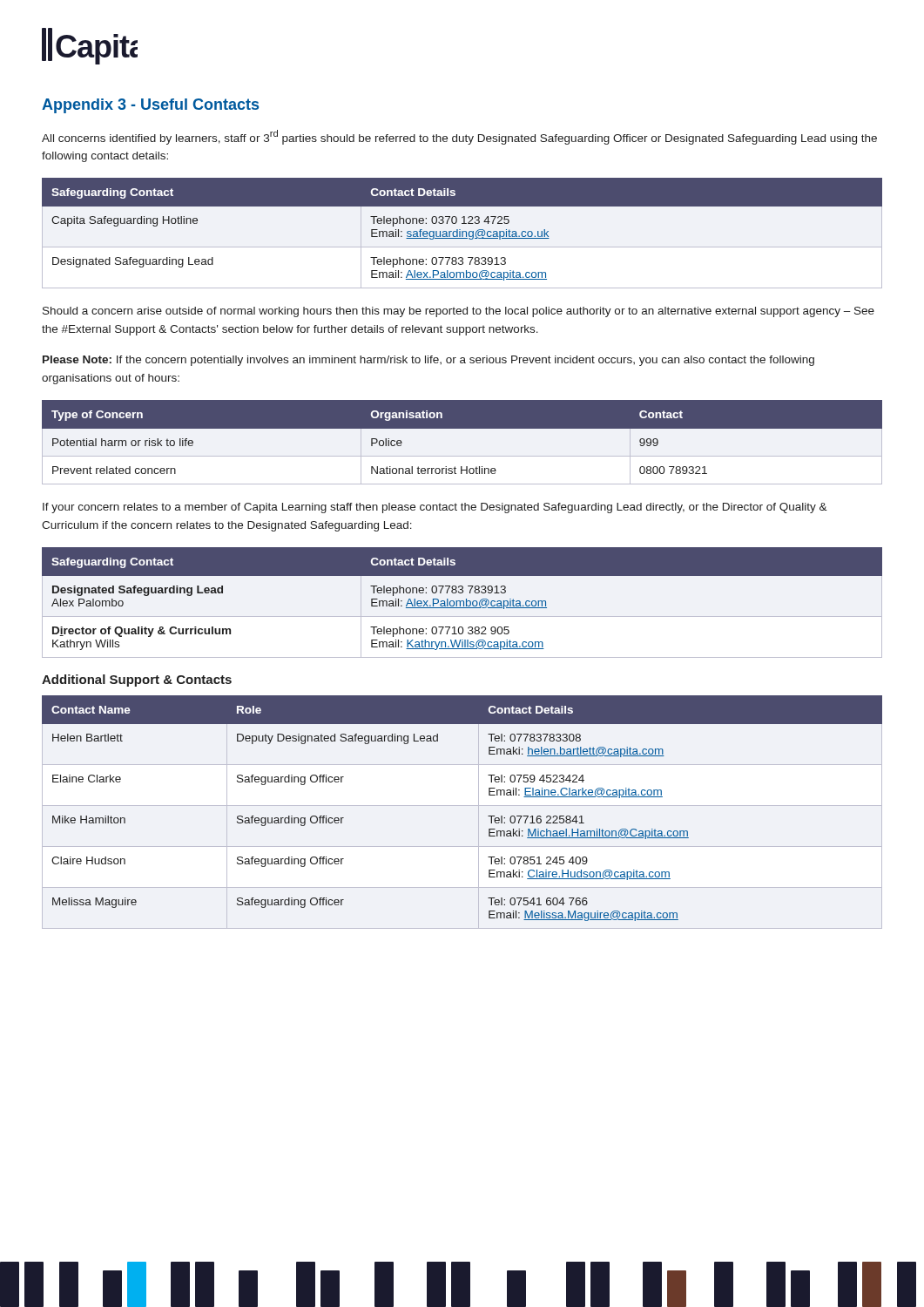The width and height of the screenshot is (924, 1307).
Task: Find the table that mentions "Melissa Maguire"
Action: click(x=462, y=812)
